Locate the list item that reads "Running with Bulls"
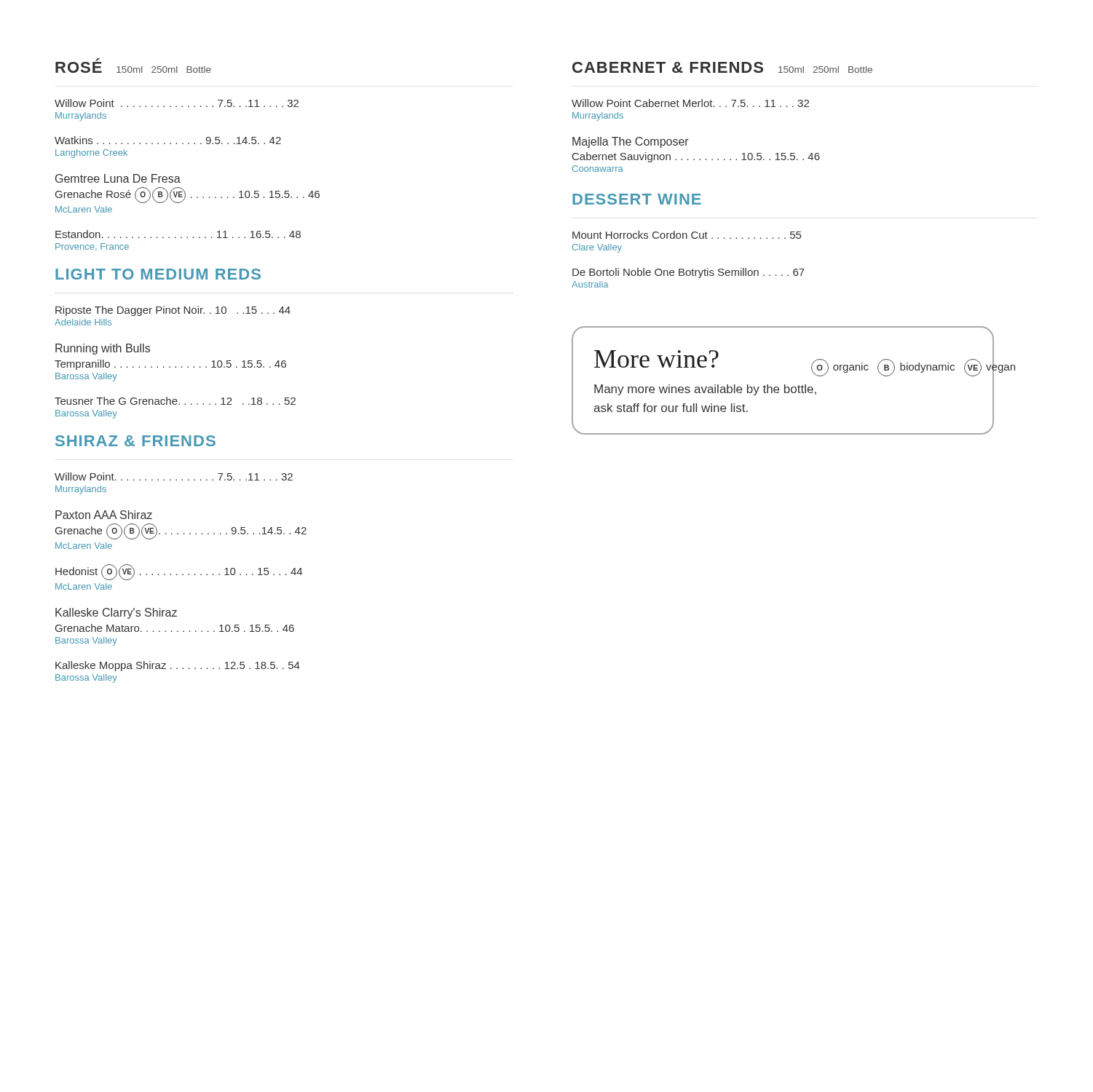 284,361
